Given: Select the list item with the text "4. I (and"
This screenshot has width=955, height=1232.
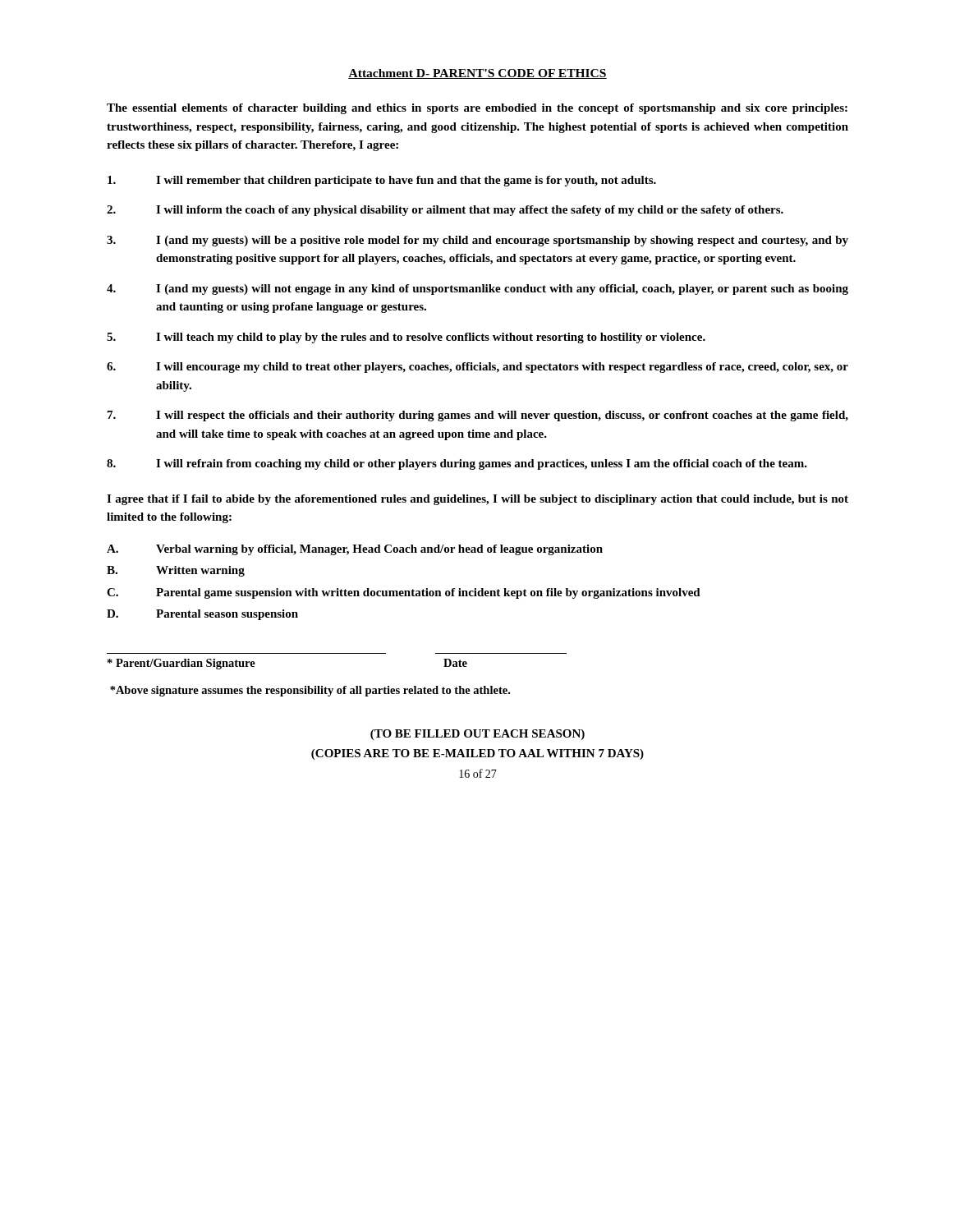Looking at the screenshot, I should coord(478,297).
